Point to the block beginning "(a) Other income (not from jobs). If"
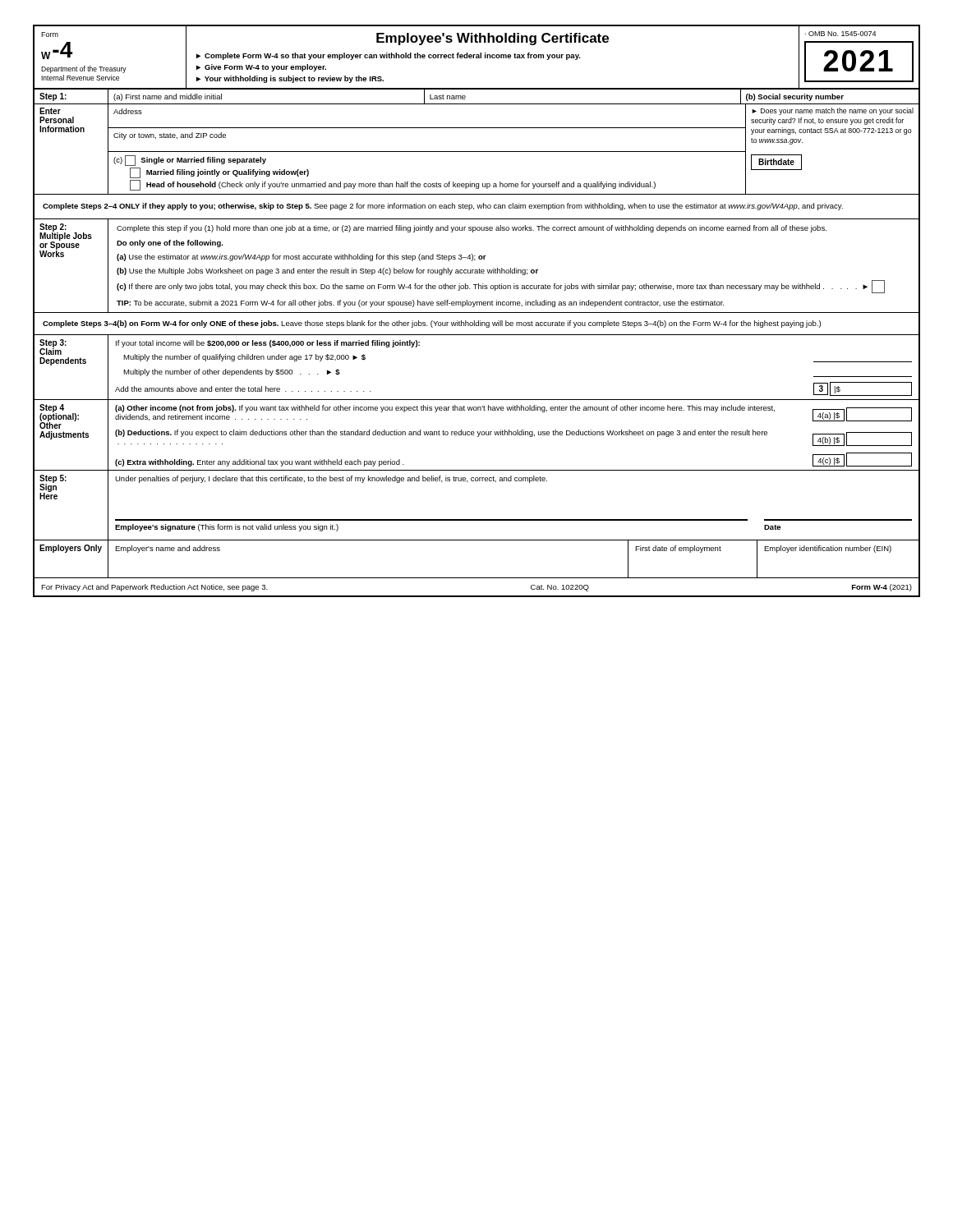Screen dimensions: 1232x953 point(445,412)
